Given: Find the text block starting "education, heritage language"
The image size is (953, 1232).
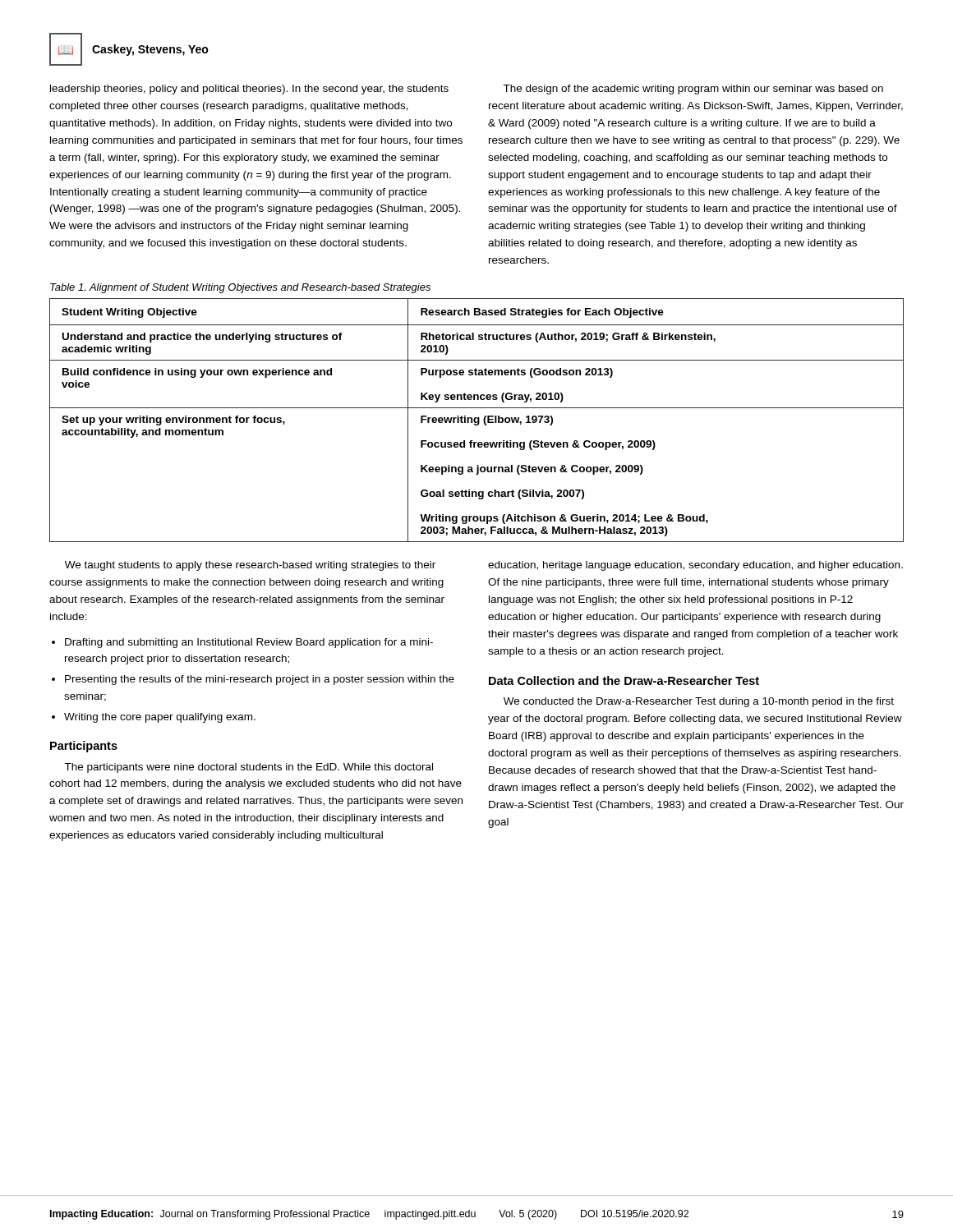Looking at the screenshot, I should 696,608.
